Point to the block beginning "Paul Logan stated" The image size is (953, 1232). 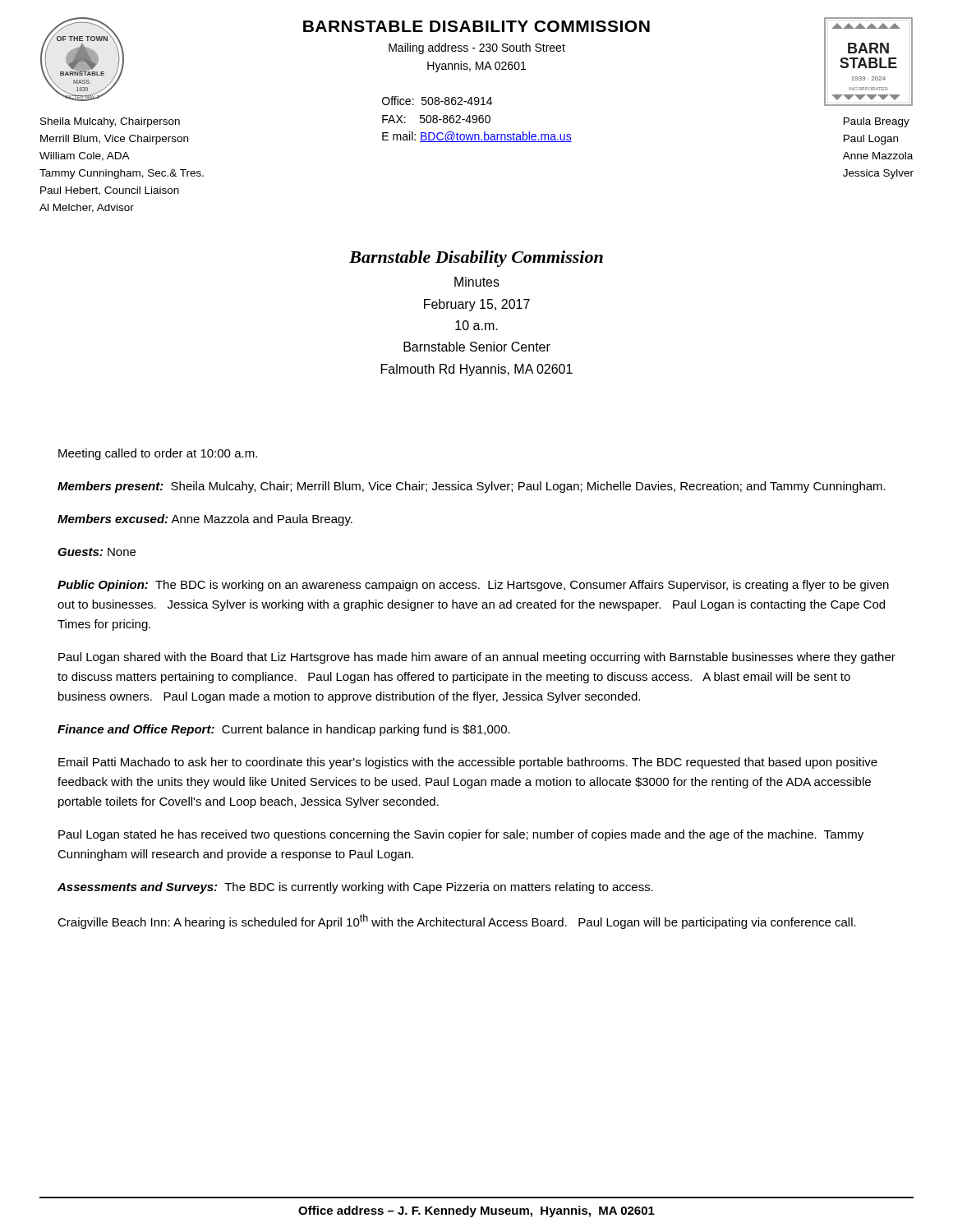461,844
